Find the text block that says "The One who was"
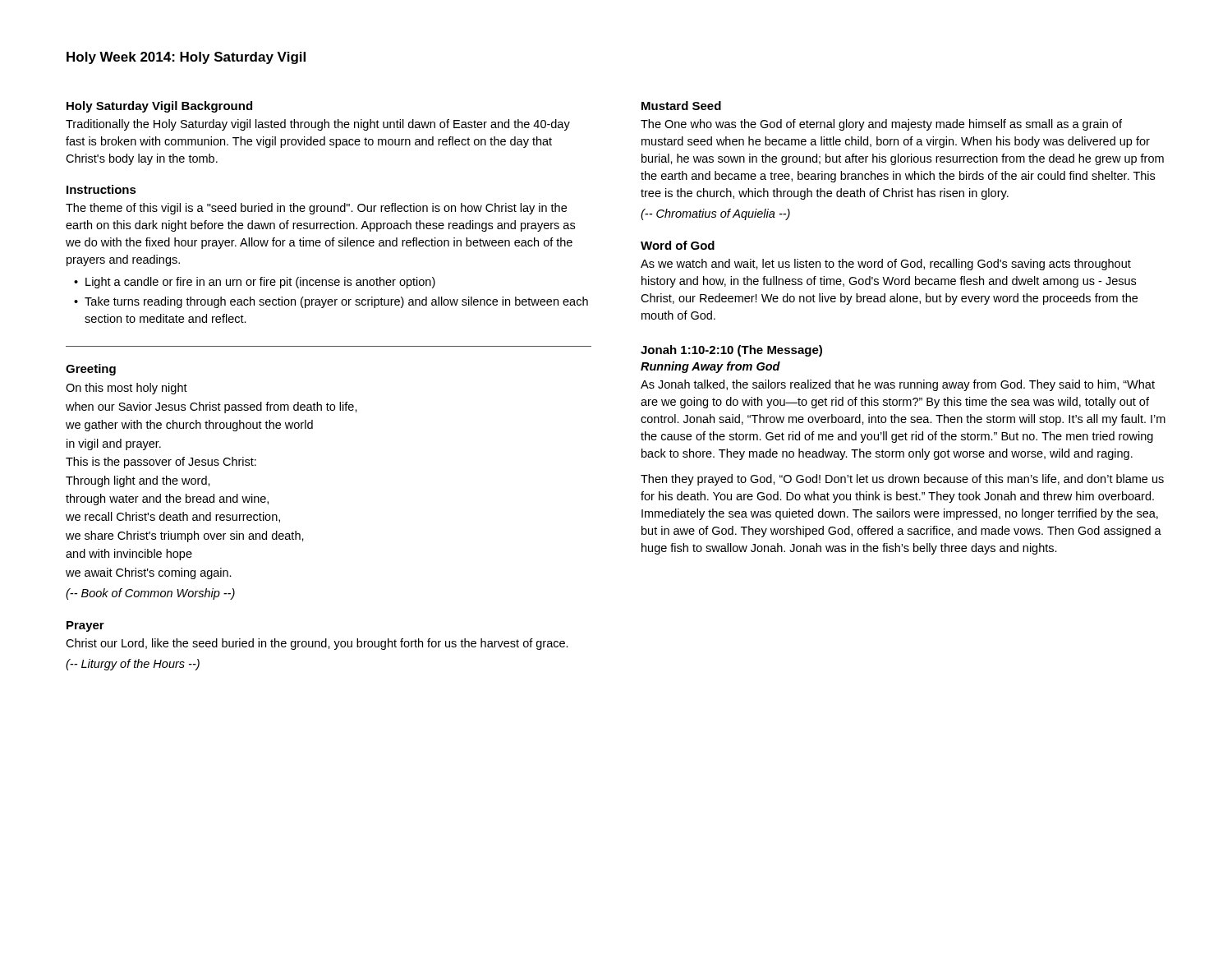The image size is (1232, 953). (x=902, y=159)
